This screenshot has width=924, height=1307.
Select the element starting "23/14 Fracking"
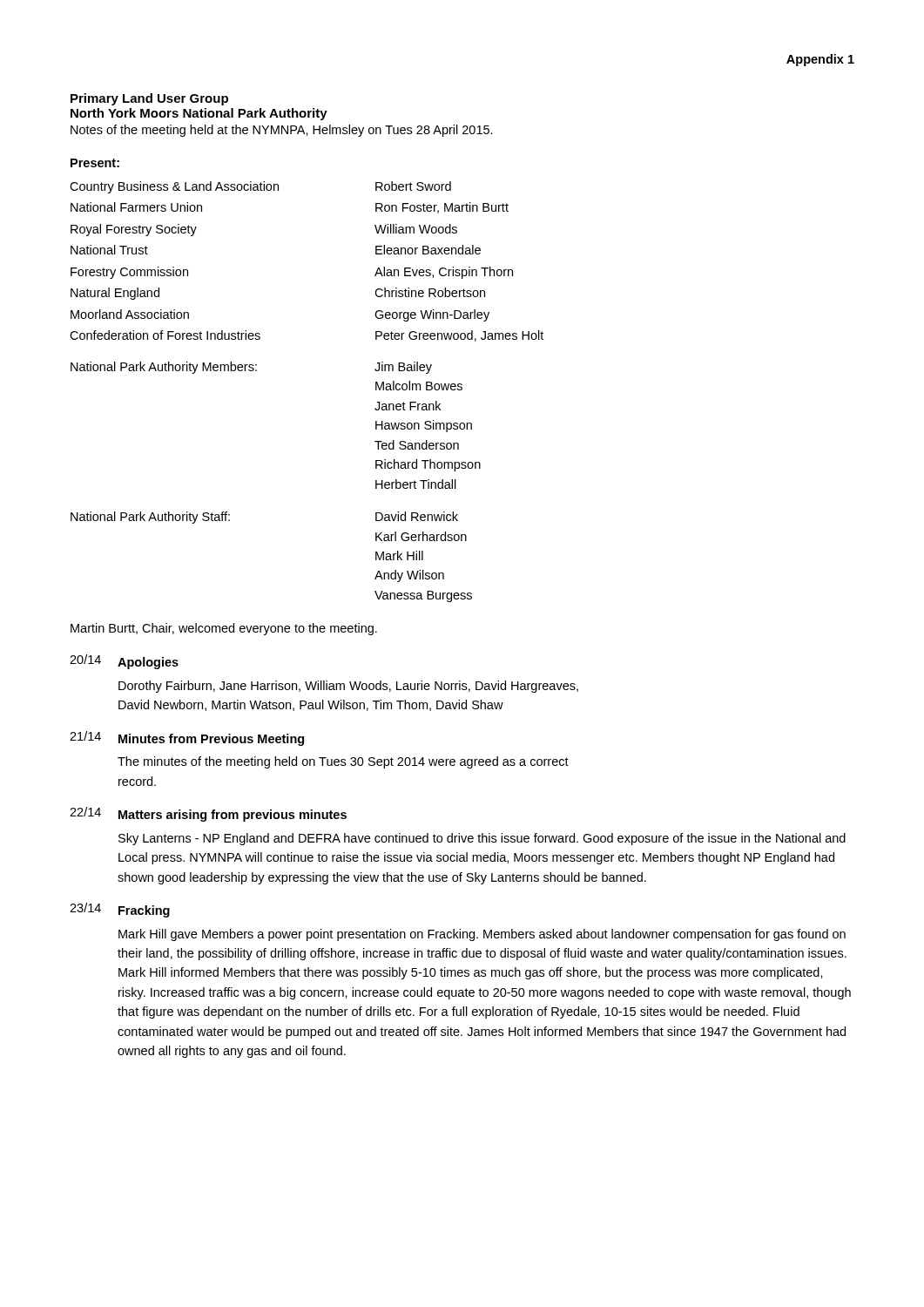(120, 910)
